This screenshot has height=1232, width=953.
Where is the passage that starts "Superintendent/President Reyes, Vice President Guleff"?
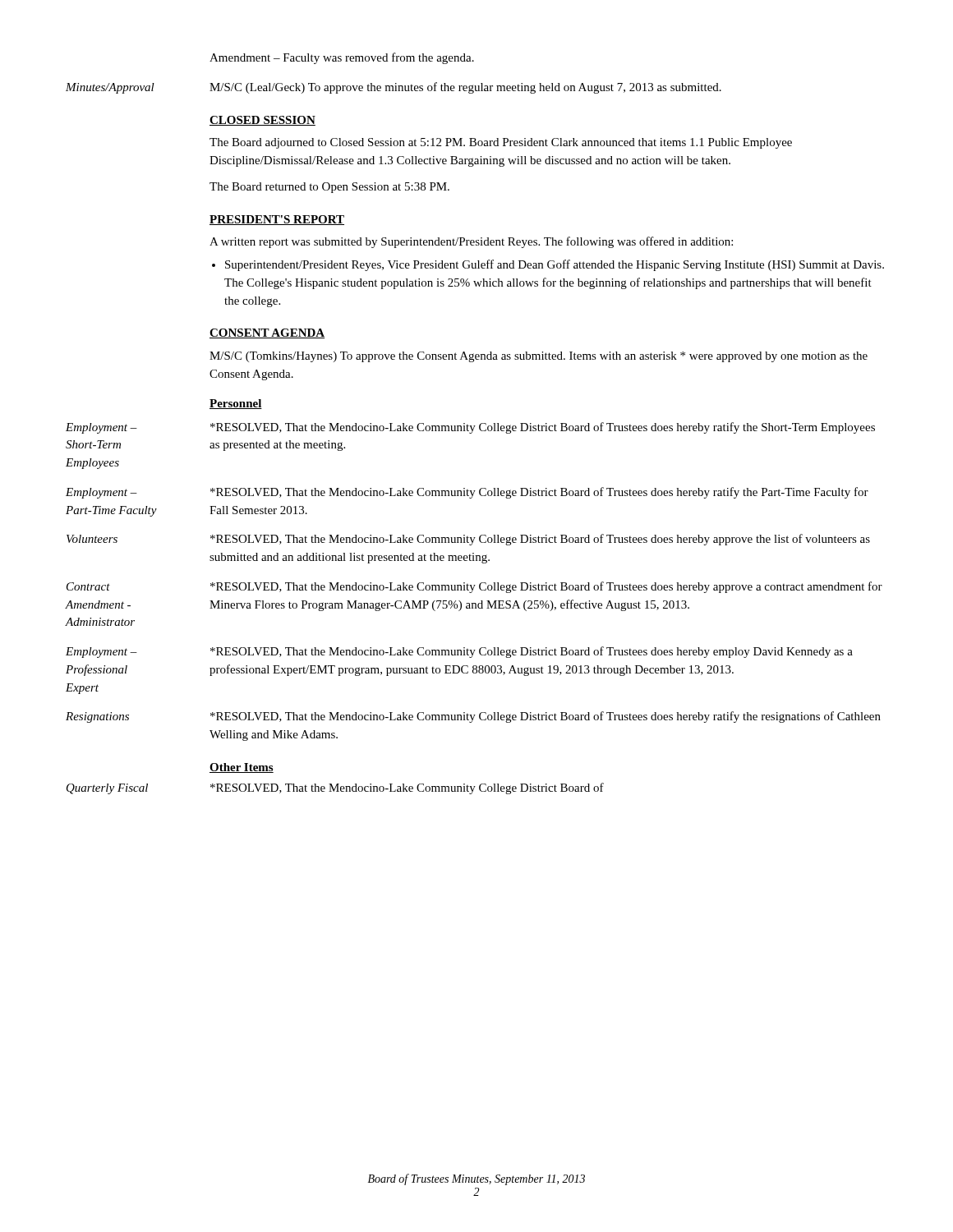click(555, 282)
